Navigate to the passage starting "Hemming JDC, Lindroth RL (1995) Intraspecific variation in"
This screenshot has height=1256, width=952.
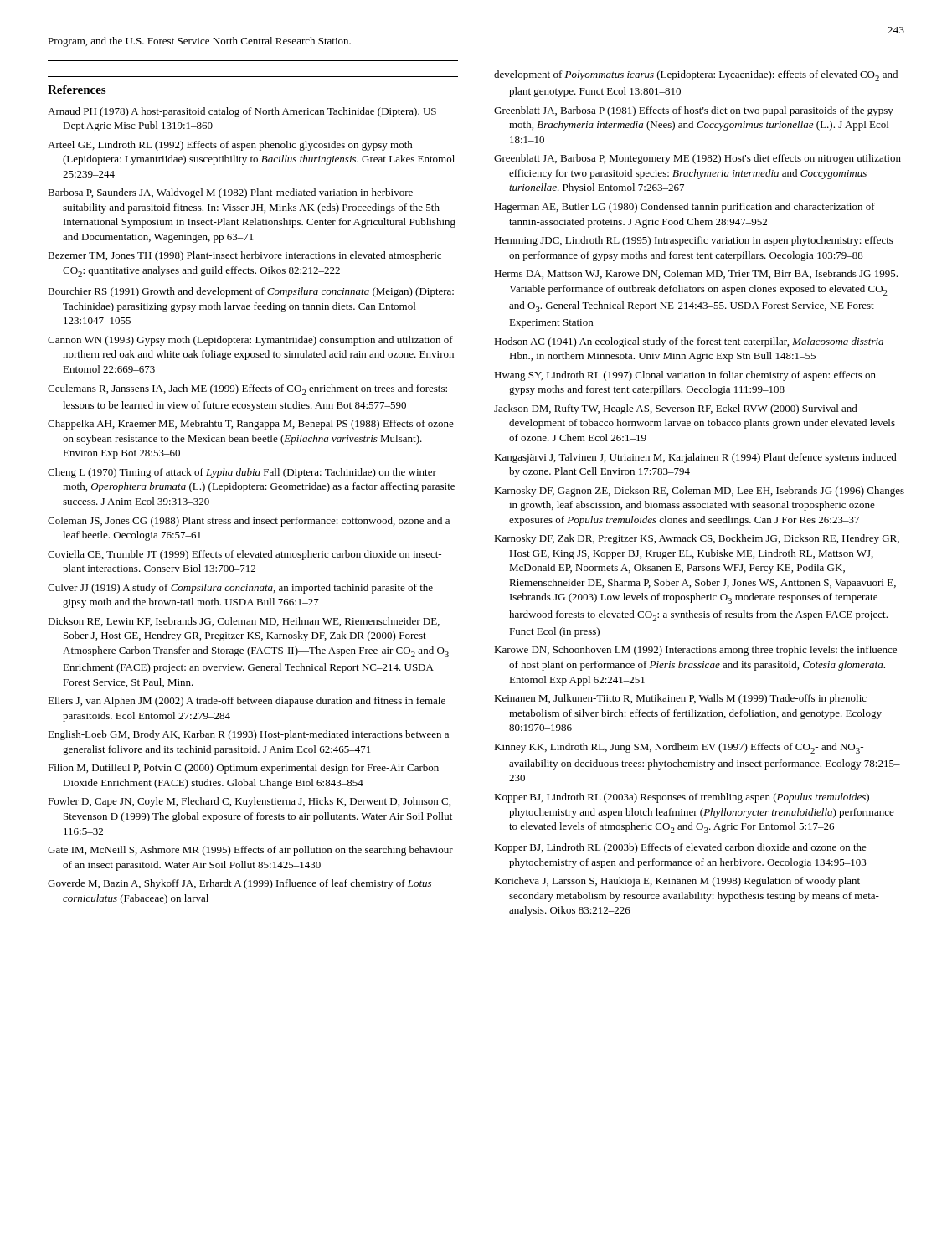coord(694,247)
